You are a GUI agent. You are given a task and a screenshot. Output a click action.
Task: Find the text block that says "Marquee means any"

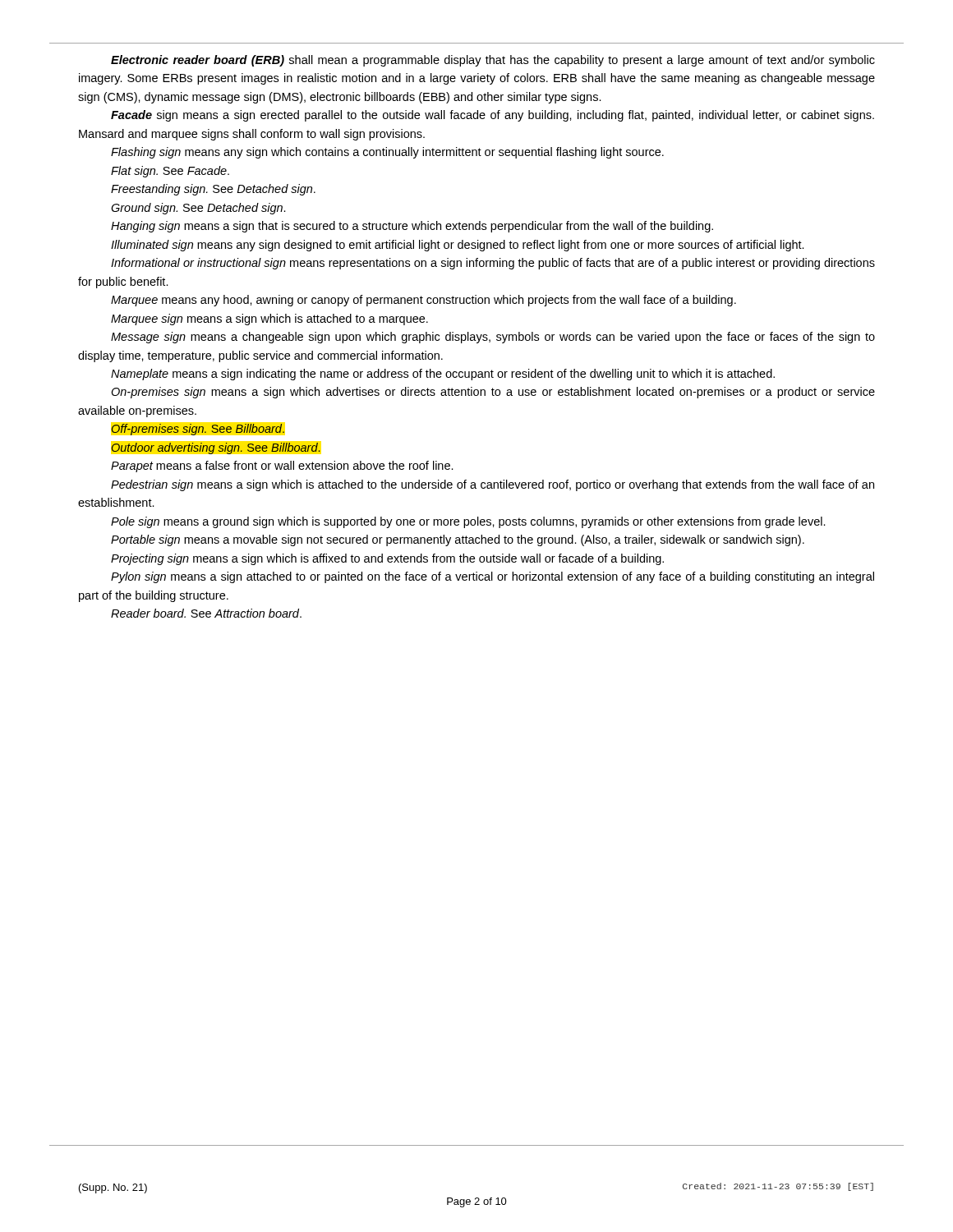point(476,300)
